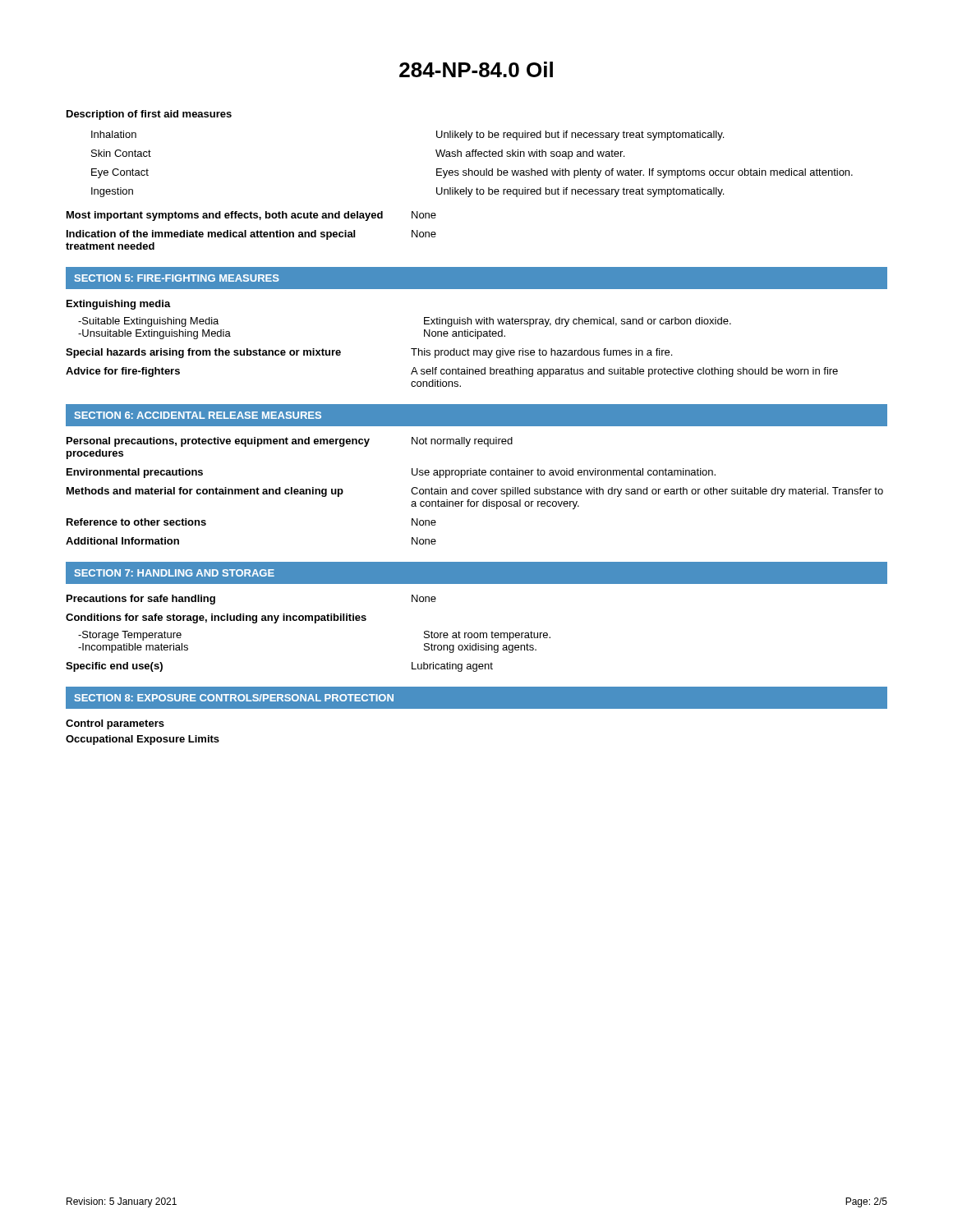Image resolution: width=953 pixels, height=1232 pixels.
Task: Click on the text block containing "Precautions for safe handling"
Action: tap(142, 599)
